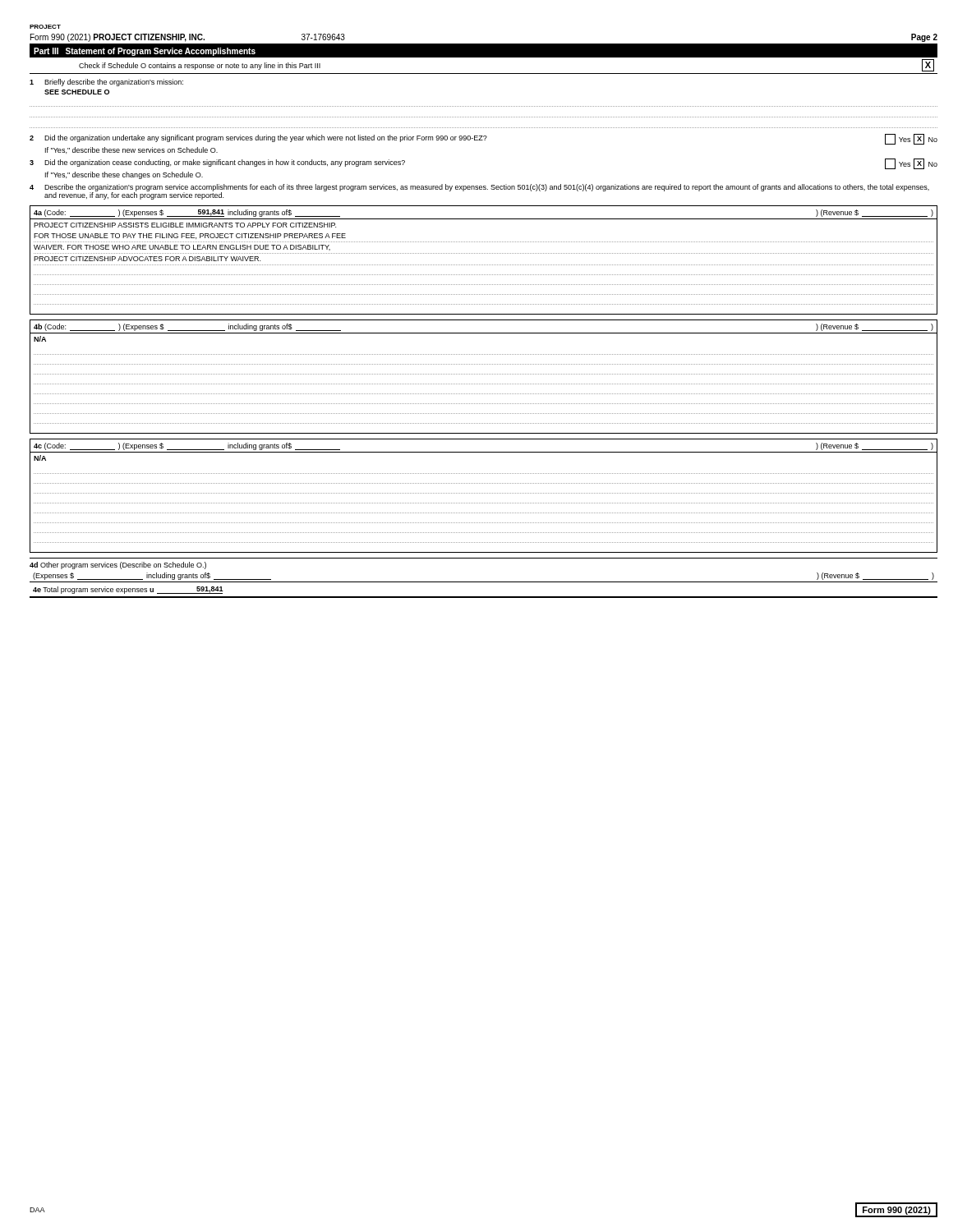Locate the text starting "3 Did the"
This screenshot has width=967, height=1232.
(x=212, y=164)
